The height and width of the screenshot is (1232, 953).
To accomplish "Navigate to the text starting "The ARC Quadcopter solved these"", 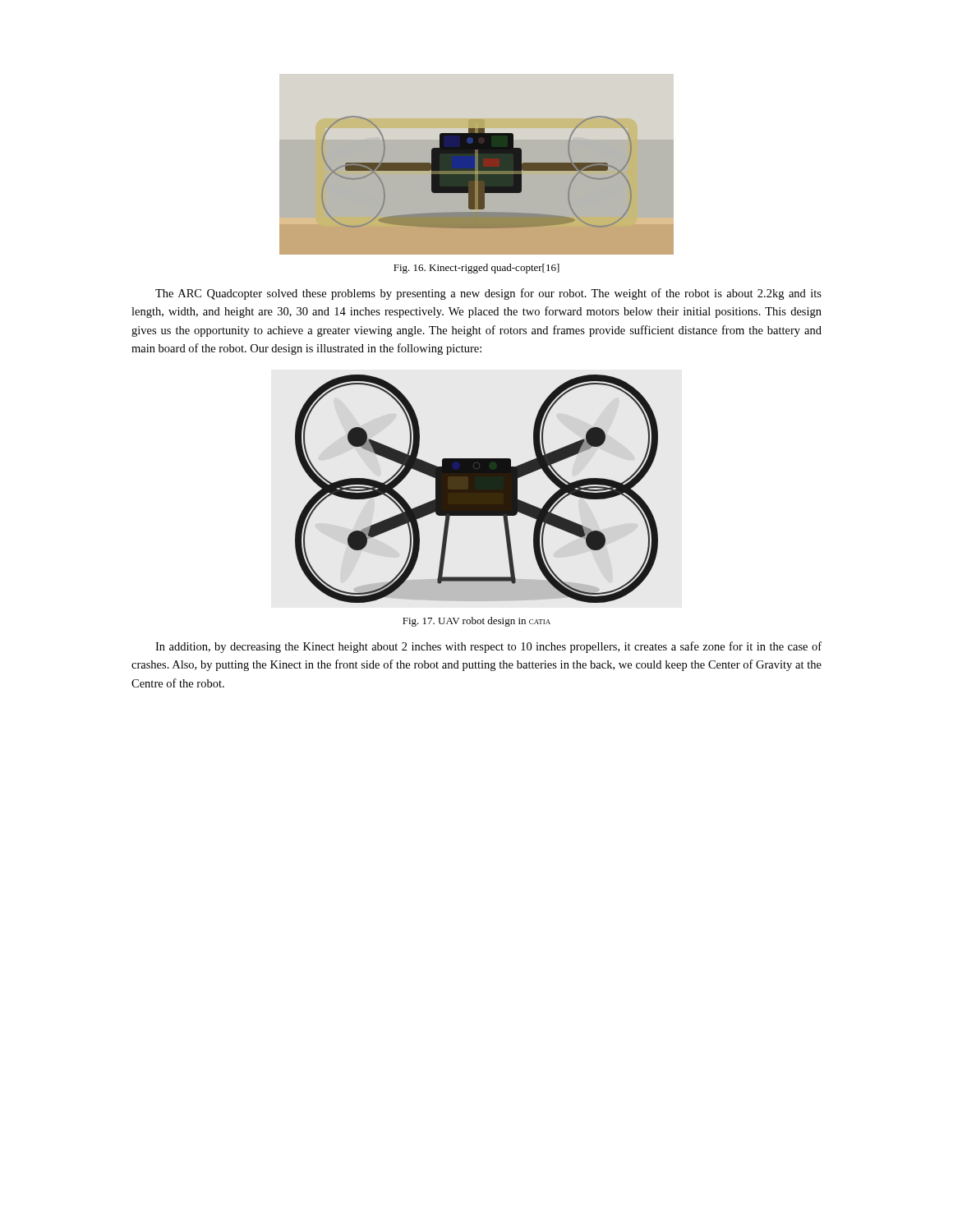I will click(x=476, y=321).
